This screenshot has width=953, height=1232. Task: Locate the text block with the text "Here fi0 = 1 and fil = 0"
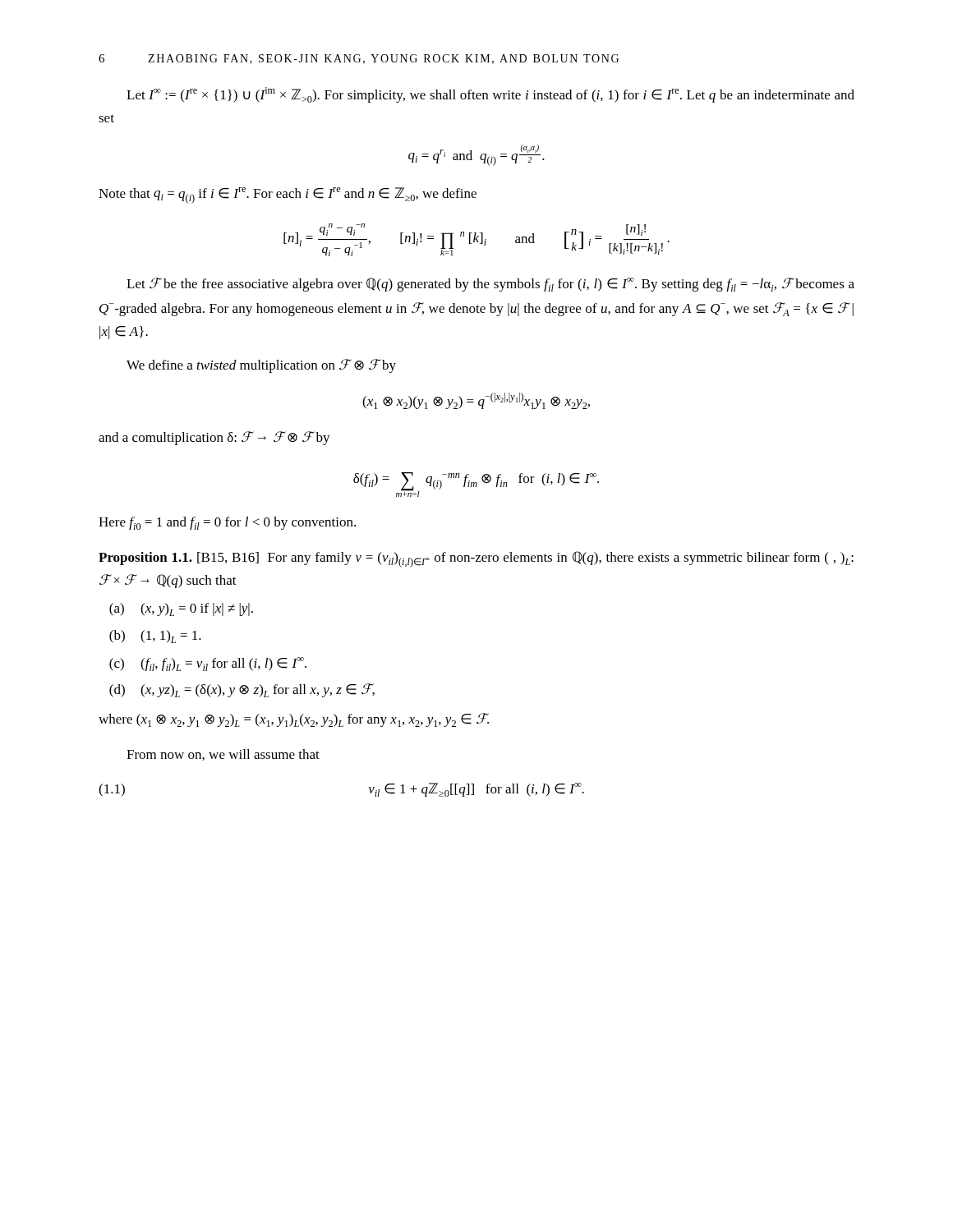(x=227, y=523)
